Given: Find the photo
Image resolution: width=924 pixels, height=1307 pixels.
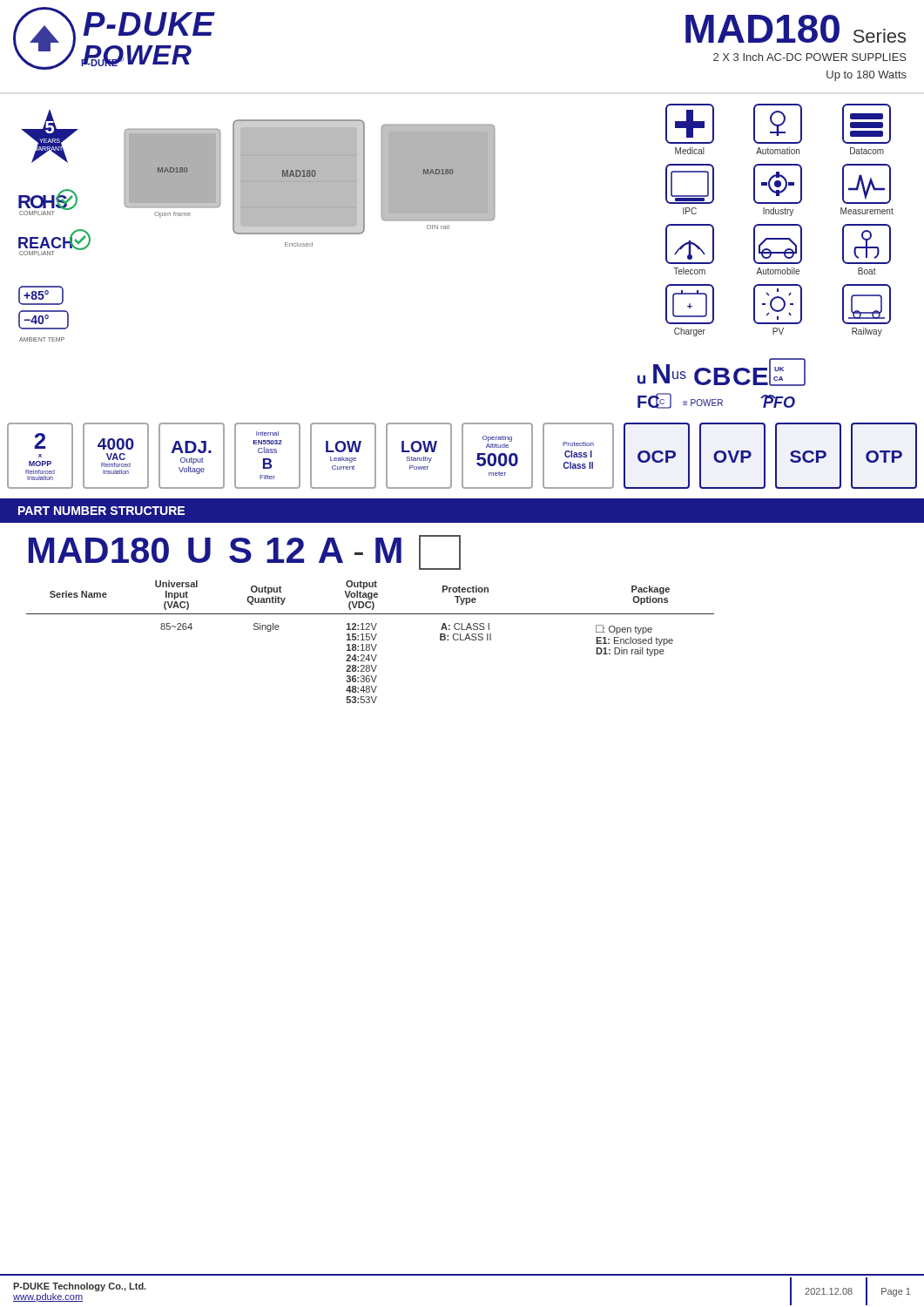Looking at the screenshot, I should click(311, 203).
